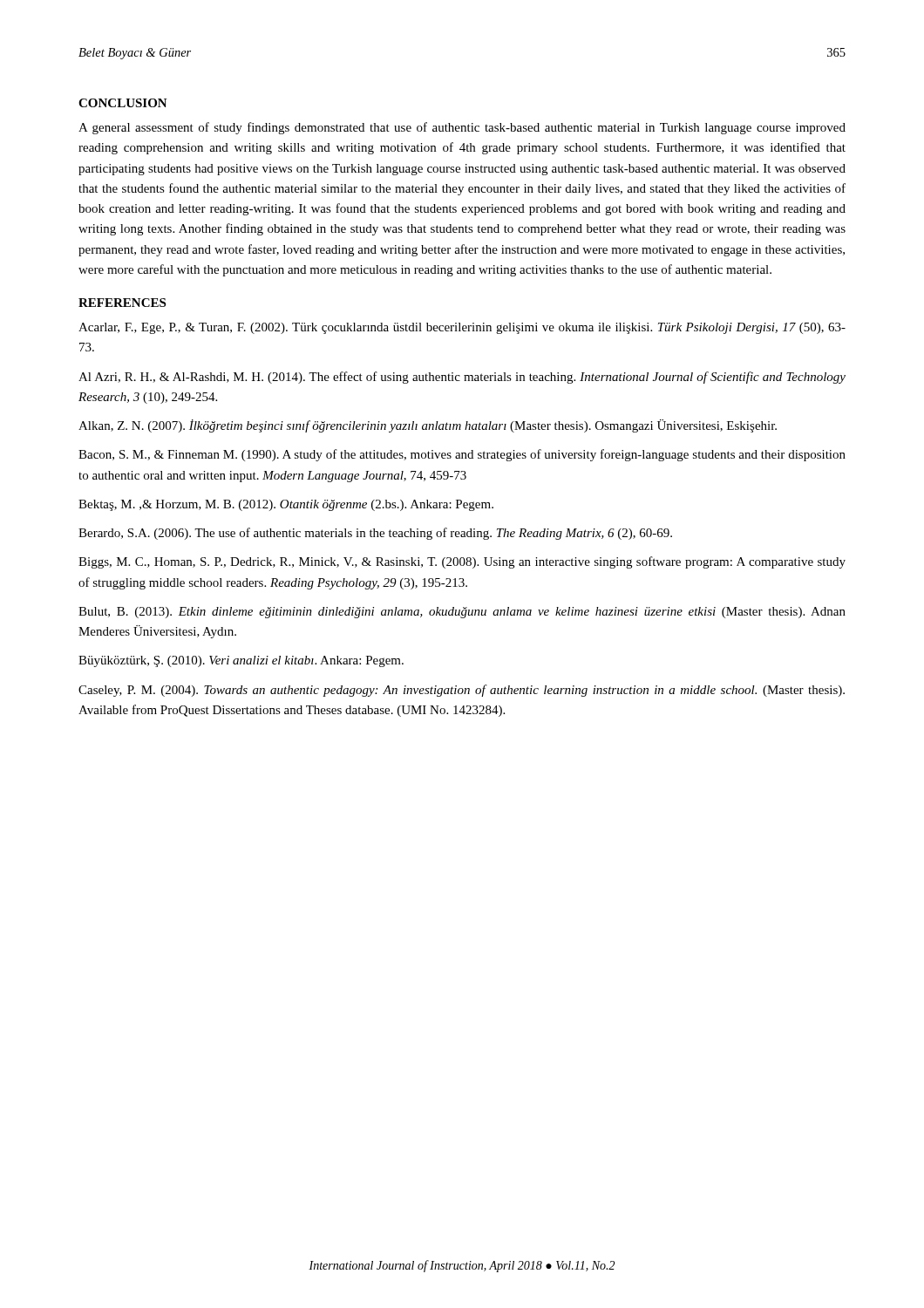Select the list item that reads "Caseley, P. M."

point(462,699)
